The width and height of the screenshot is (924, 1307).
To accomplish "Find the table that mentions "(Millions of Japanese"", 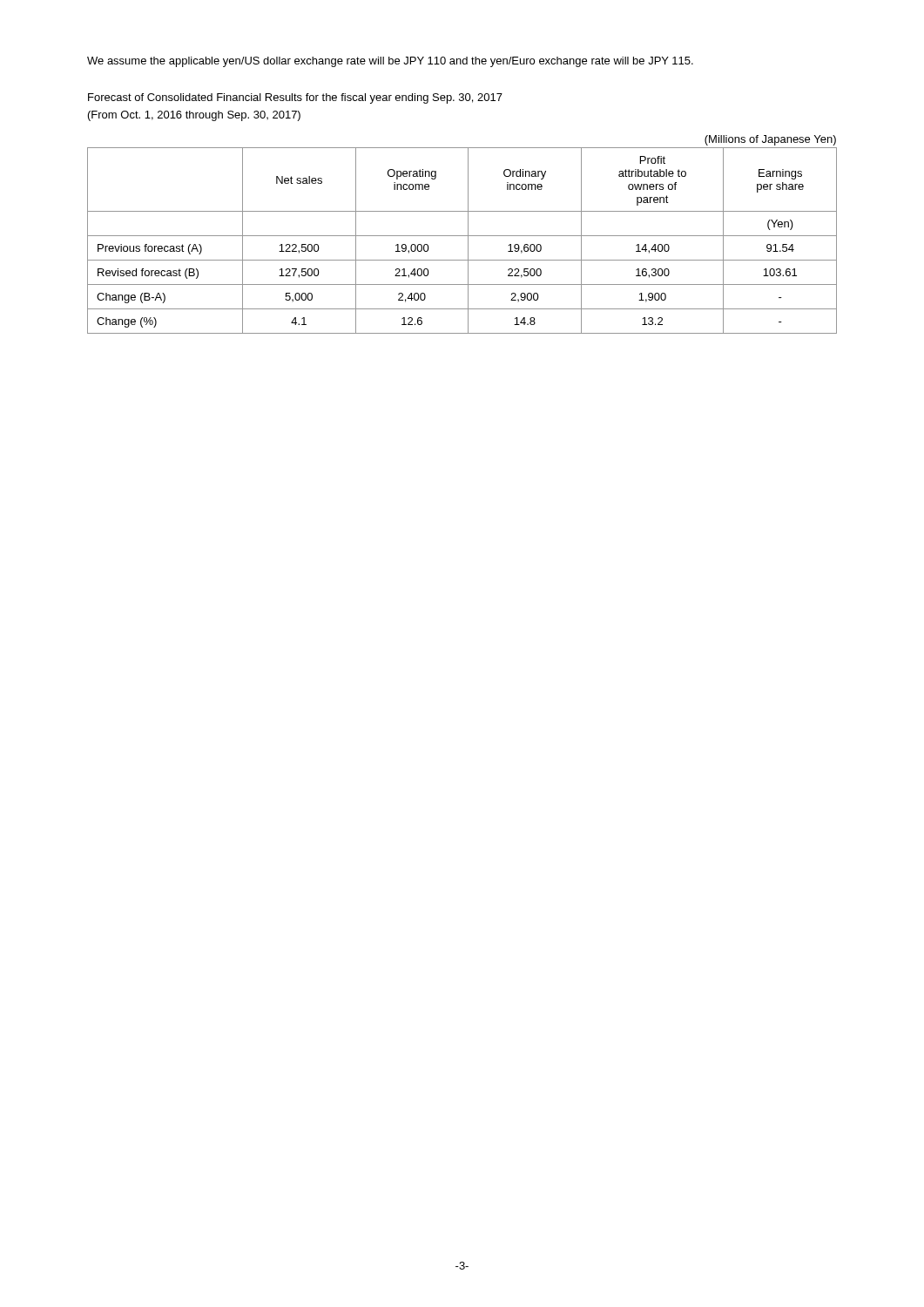I will point(462,232).
